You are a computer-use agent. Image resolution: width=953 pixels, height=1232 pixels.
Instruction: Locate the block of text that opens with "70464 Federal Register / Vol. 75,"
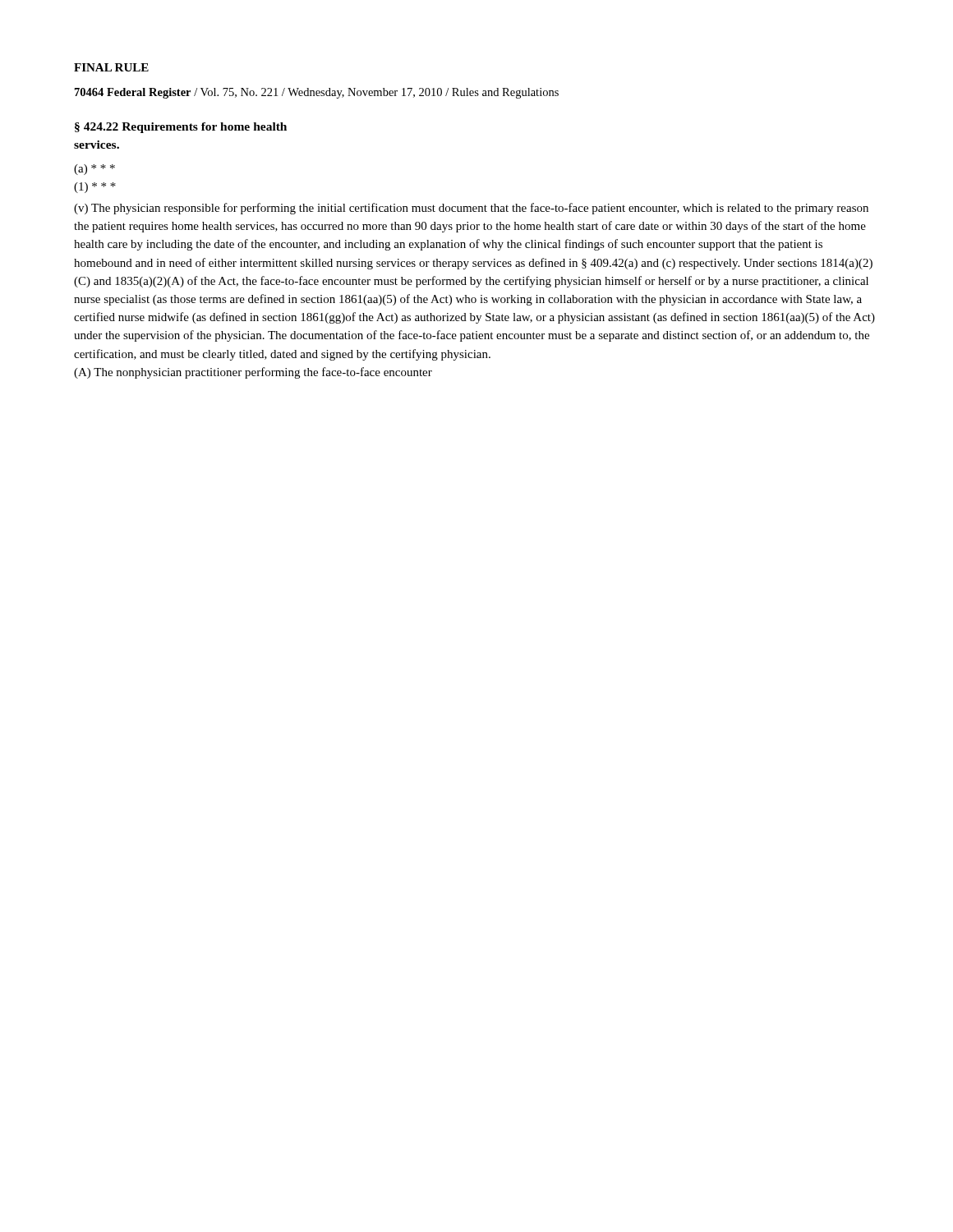click(x=316, y=92)
